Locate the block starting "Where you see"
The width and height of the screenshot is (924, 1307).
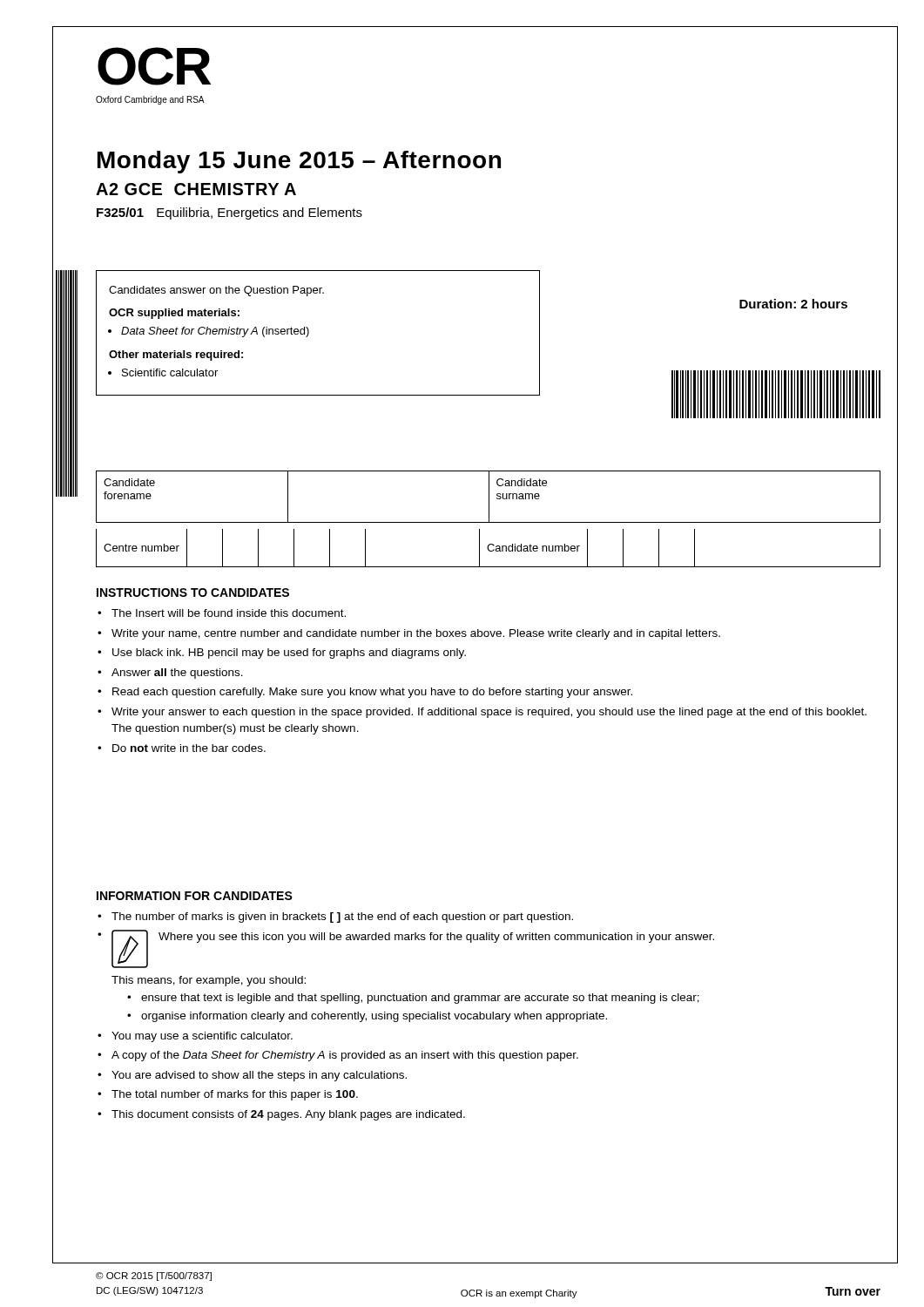[x=413, y=949]
